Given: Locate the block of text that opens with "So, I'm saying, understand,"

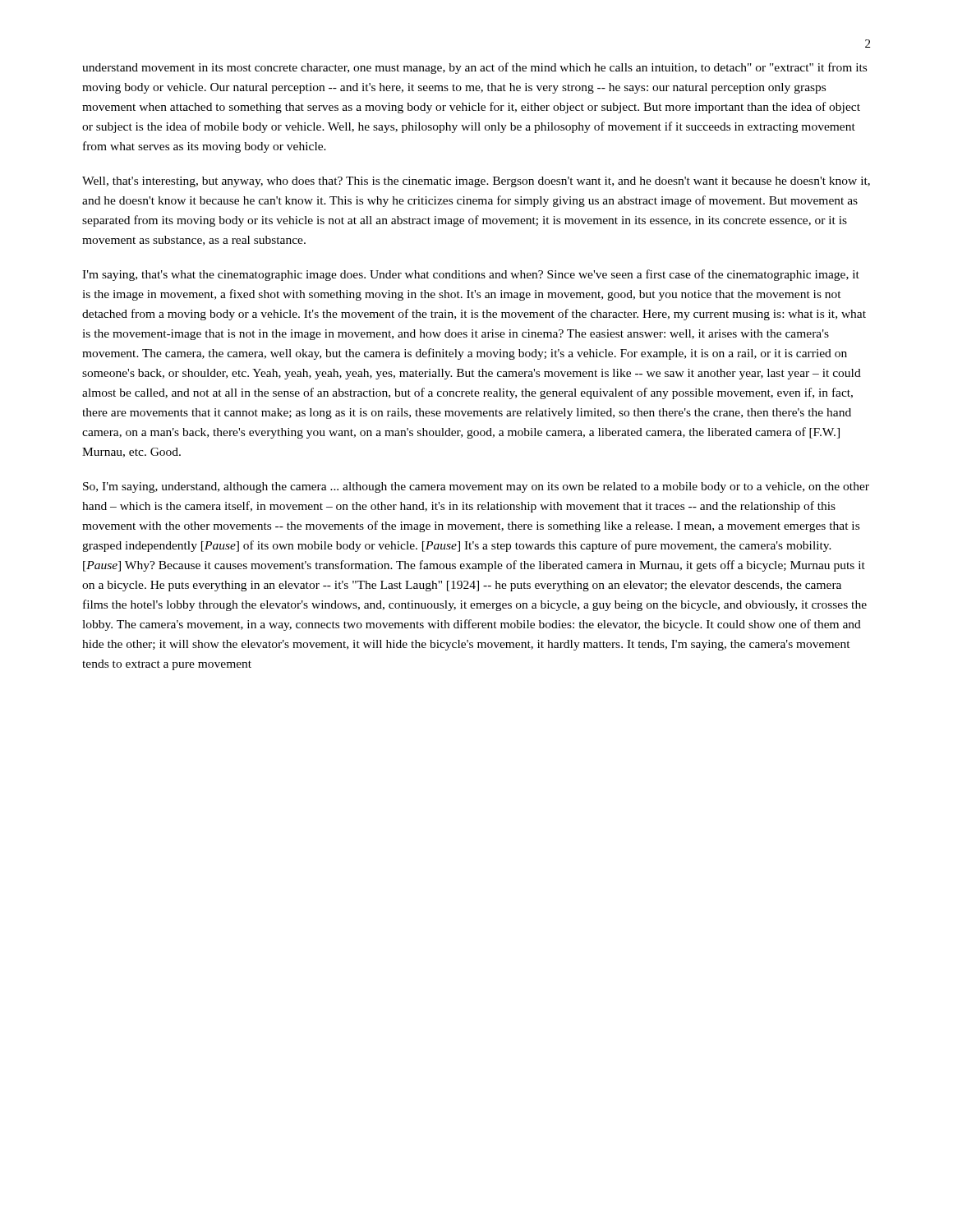Looking at the screenshot, I should 476,575.
